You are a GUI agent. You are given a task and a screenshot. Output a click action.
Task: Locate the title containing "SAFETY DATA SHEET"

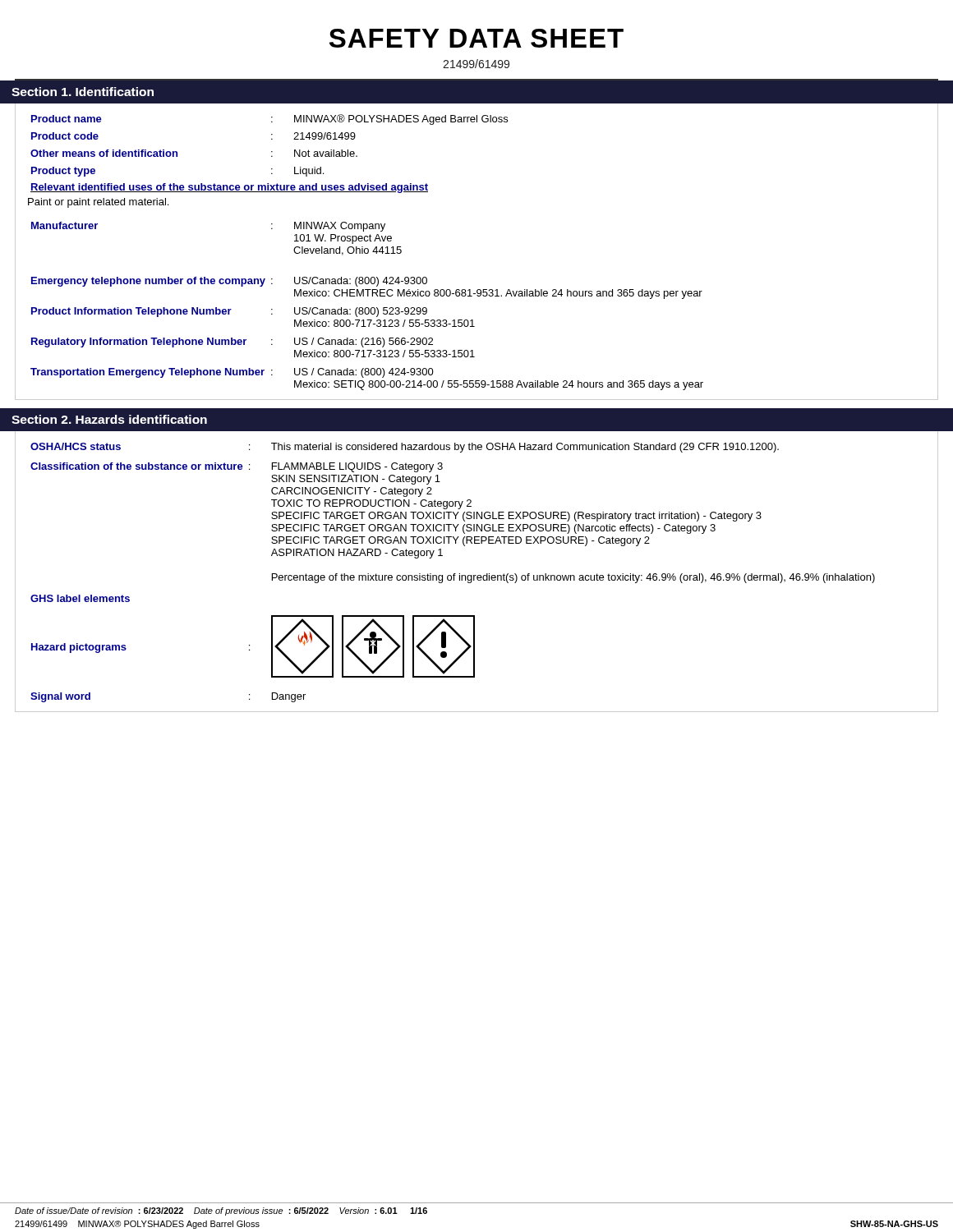[476, 38]
